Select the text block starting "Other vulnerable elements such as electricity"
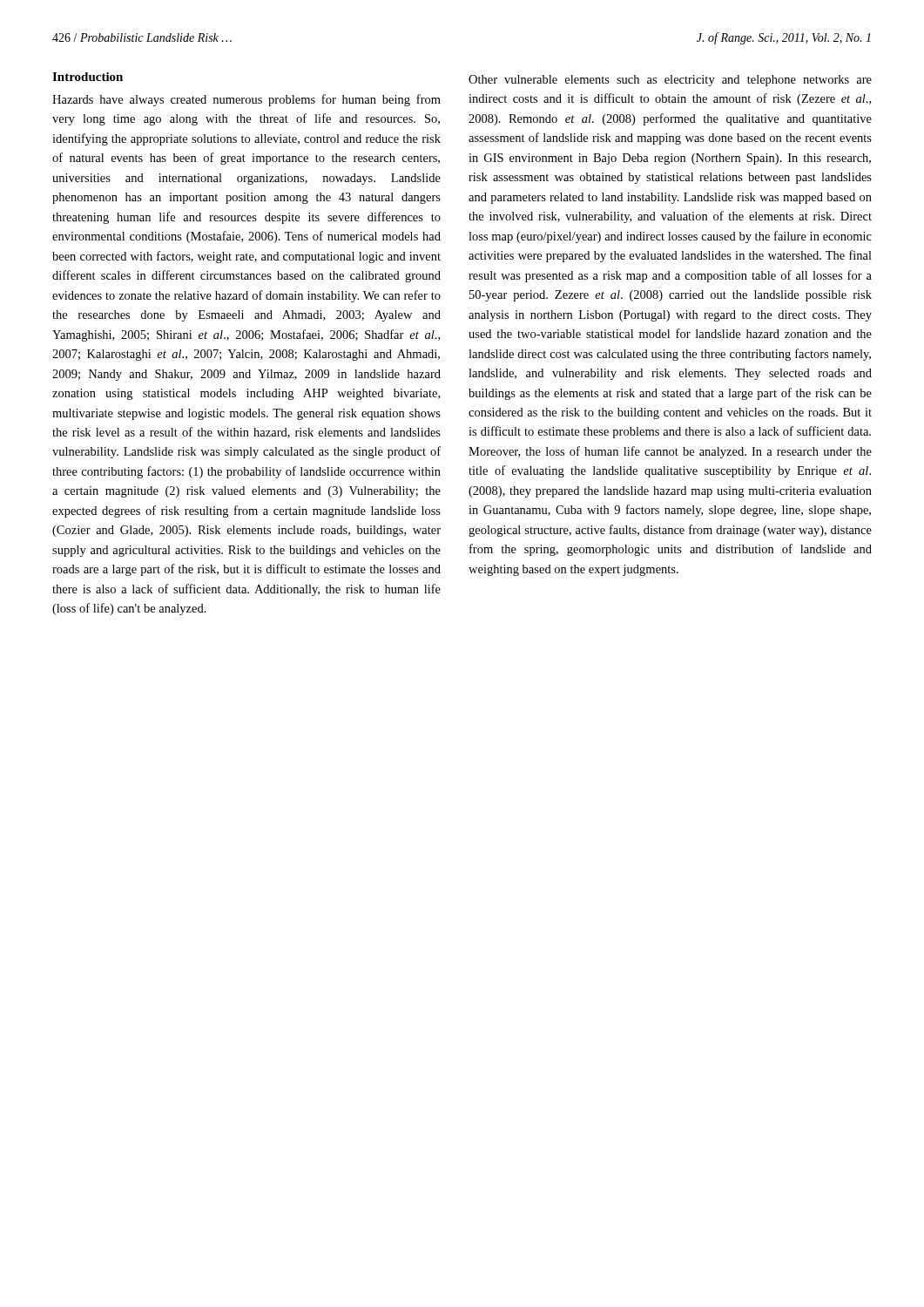The width and height of the screenshot is (924, 1307). click(670, 324)
